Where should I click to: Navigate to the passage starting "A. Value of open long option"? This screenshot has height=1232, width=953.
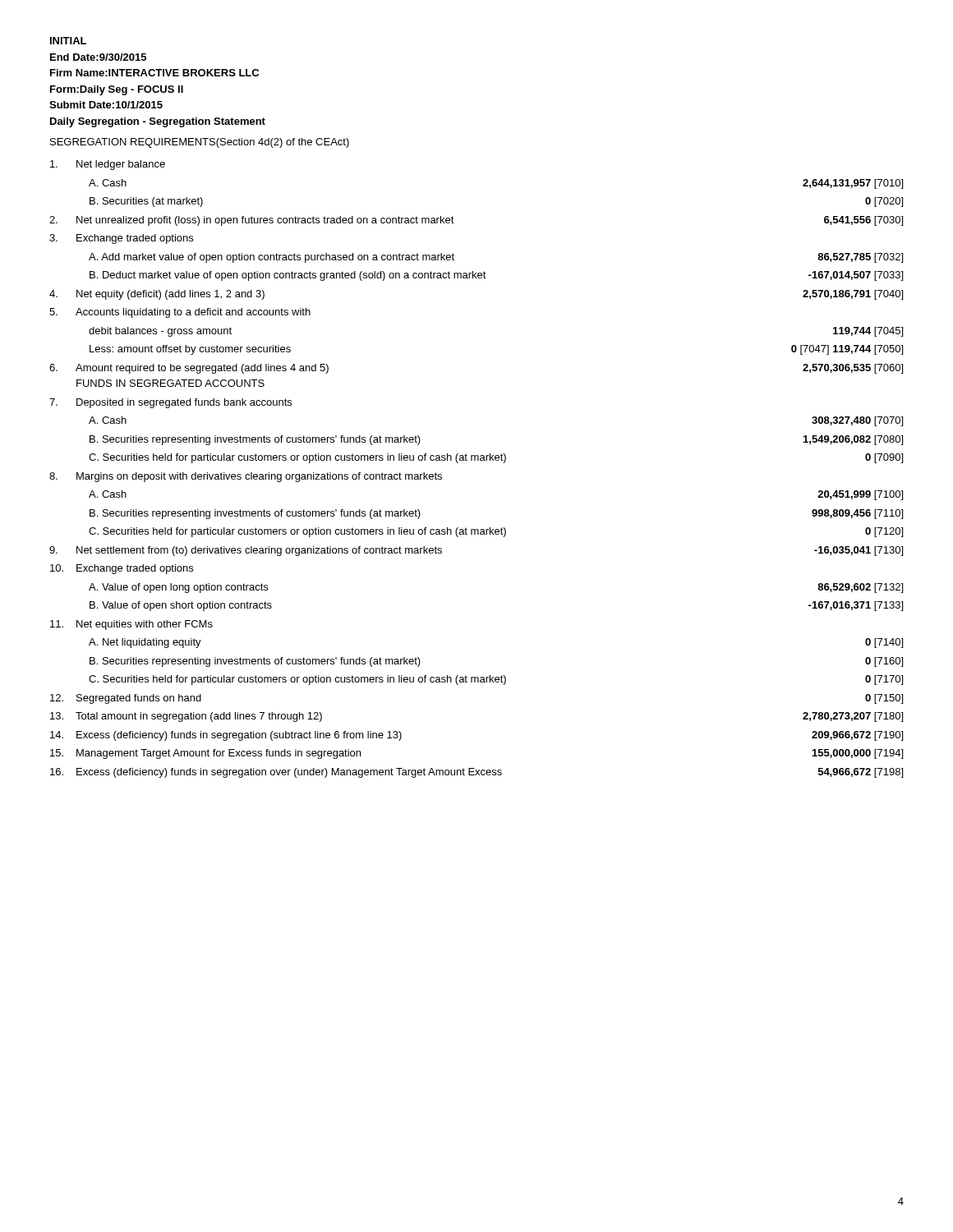[x=176, y=589]
